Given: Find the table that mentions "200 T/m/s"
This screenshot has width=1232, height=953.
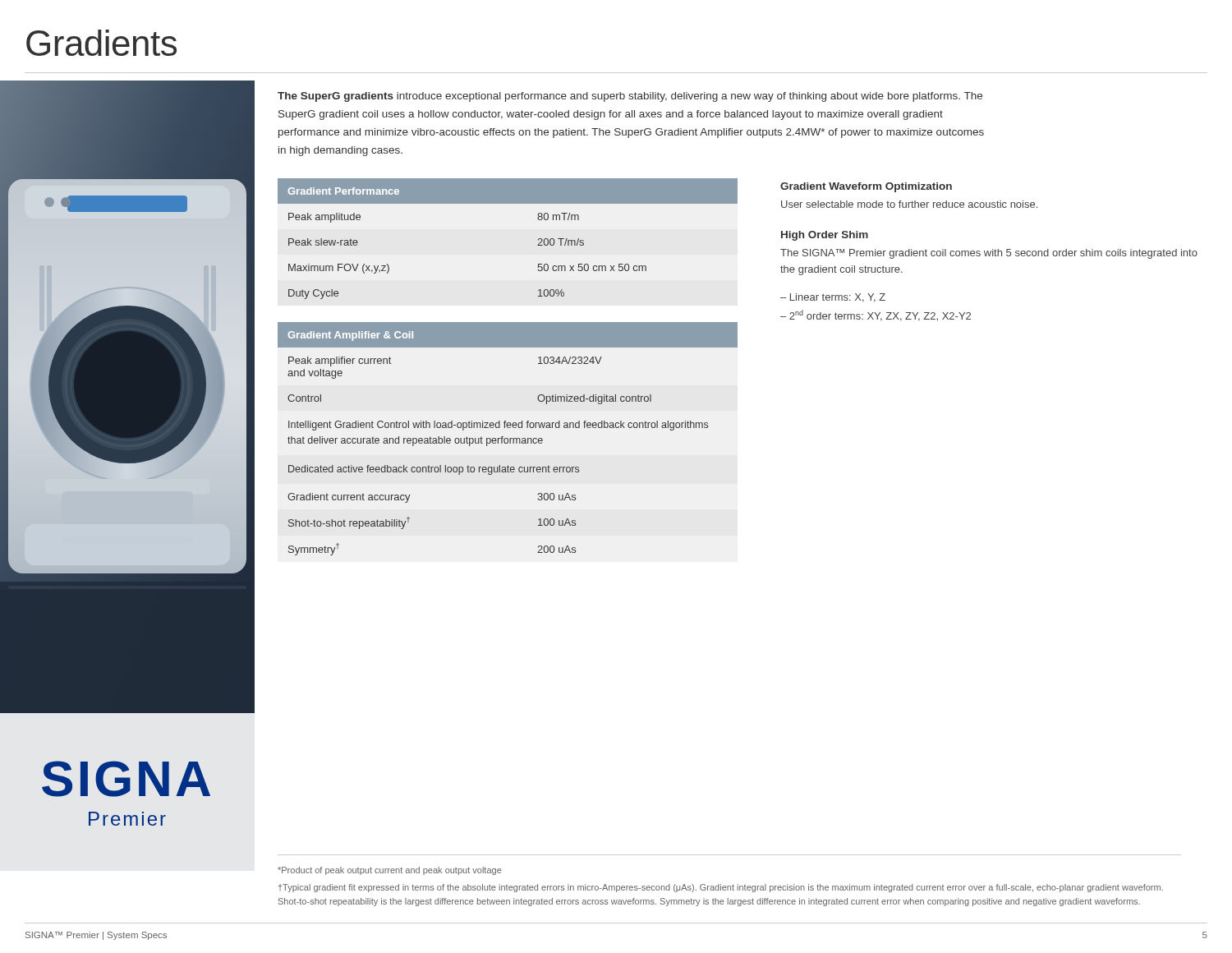Looking at the screenshot, I should tap(508, 242).
